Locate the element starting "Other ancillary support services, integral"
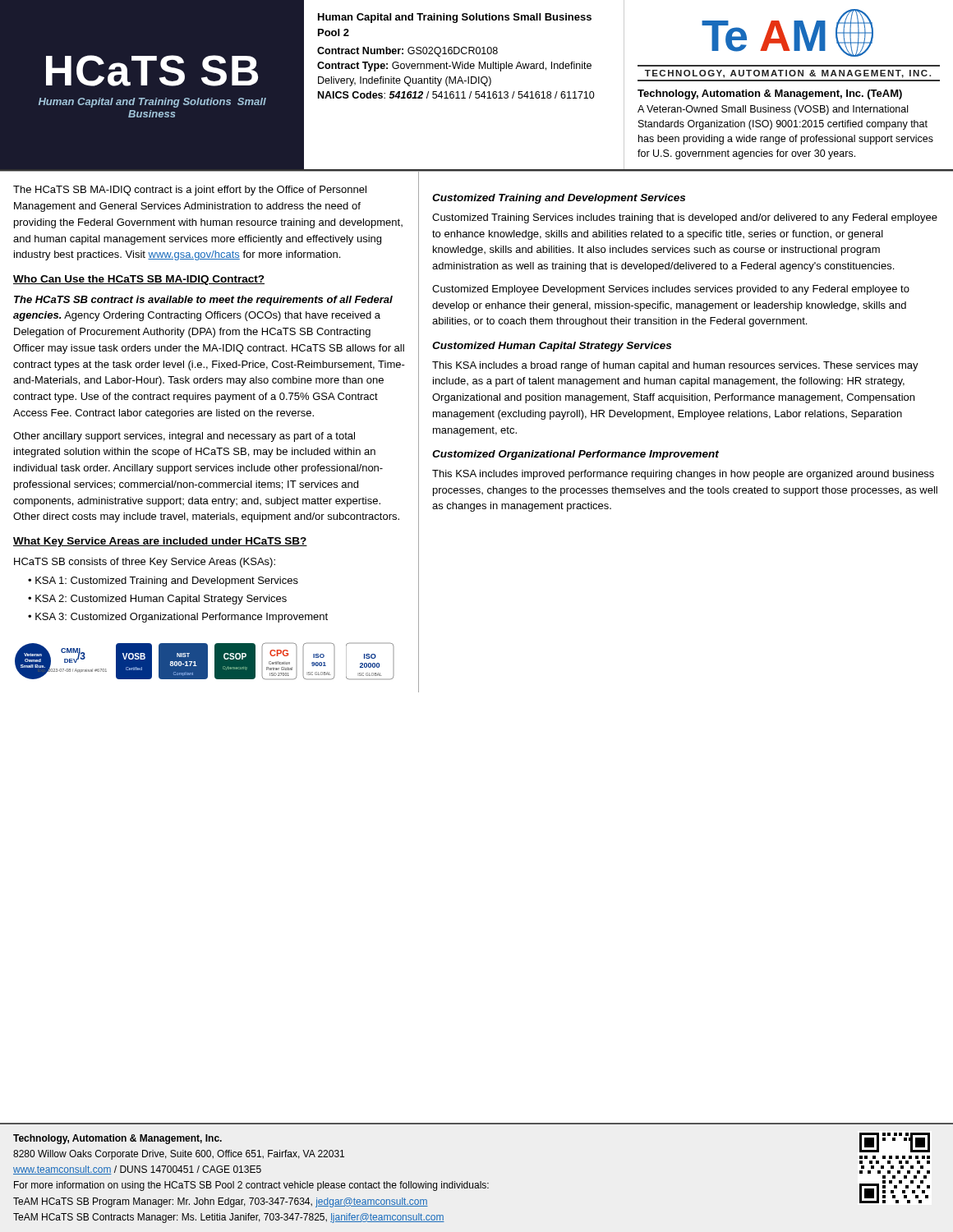This screenshot has height=1232, width=953. tap(207, 476)
